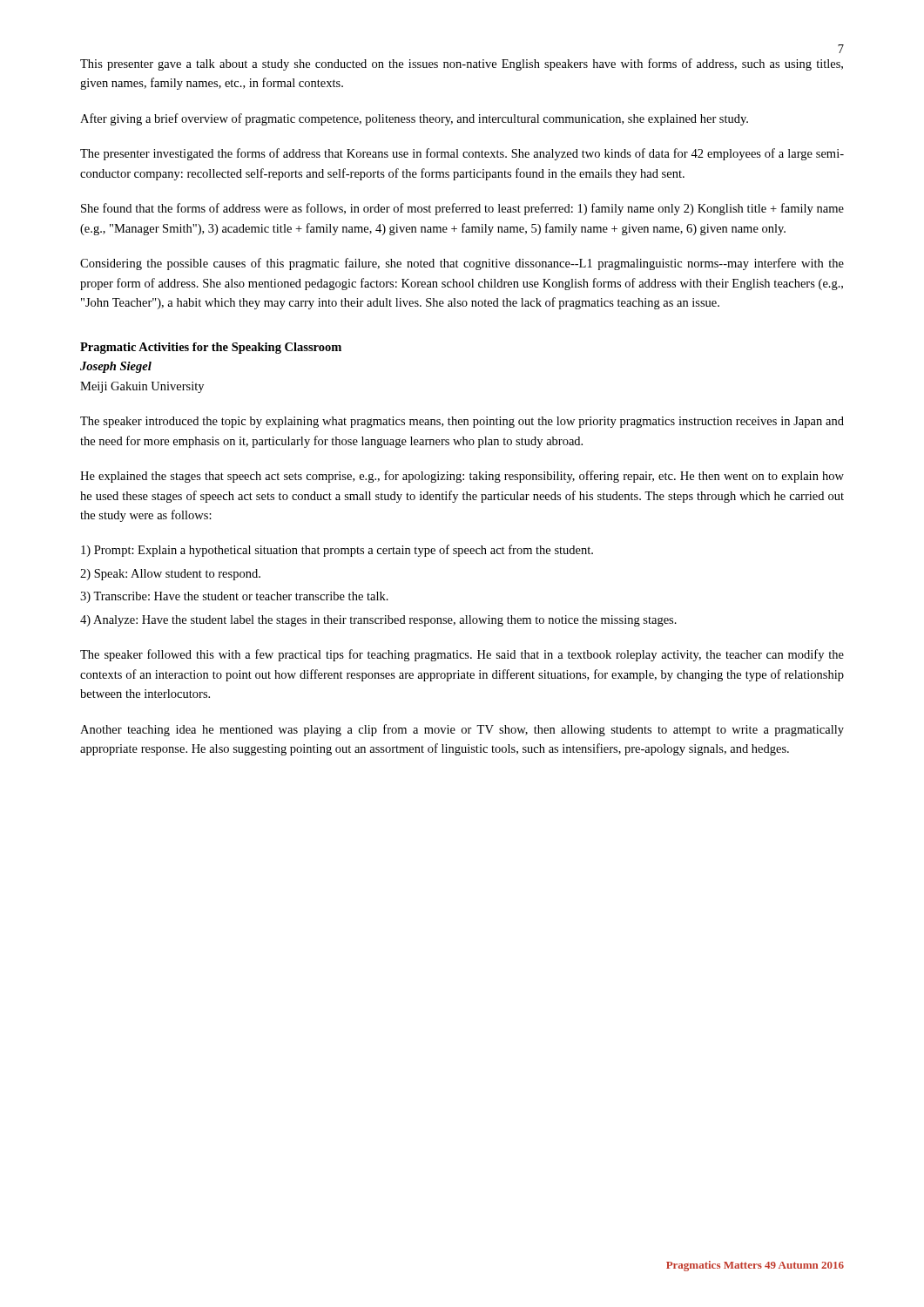Locate the text starting "The speaker introduced the topic by explaining what"

462,431
